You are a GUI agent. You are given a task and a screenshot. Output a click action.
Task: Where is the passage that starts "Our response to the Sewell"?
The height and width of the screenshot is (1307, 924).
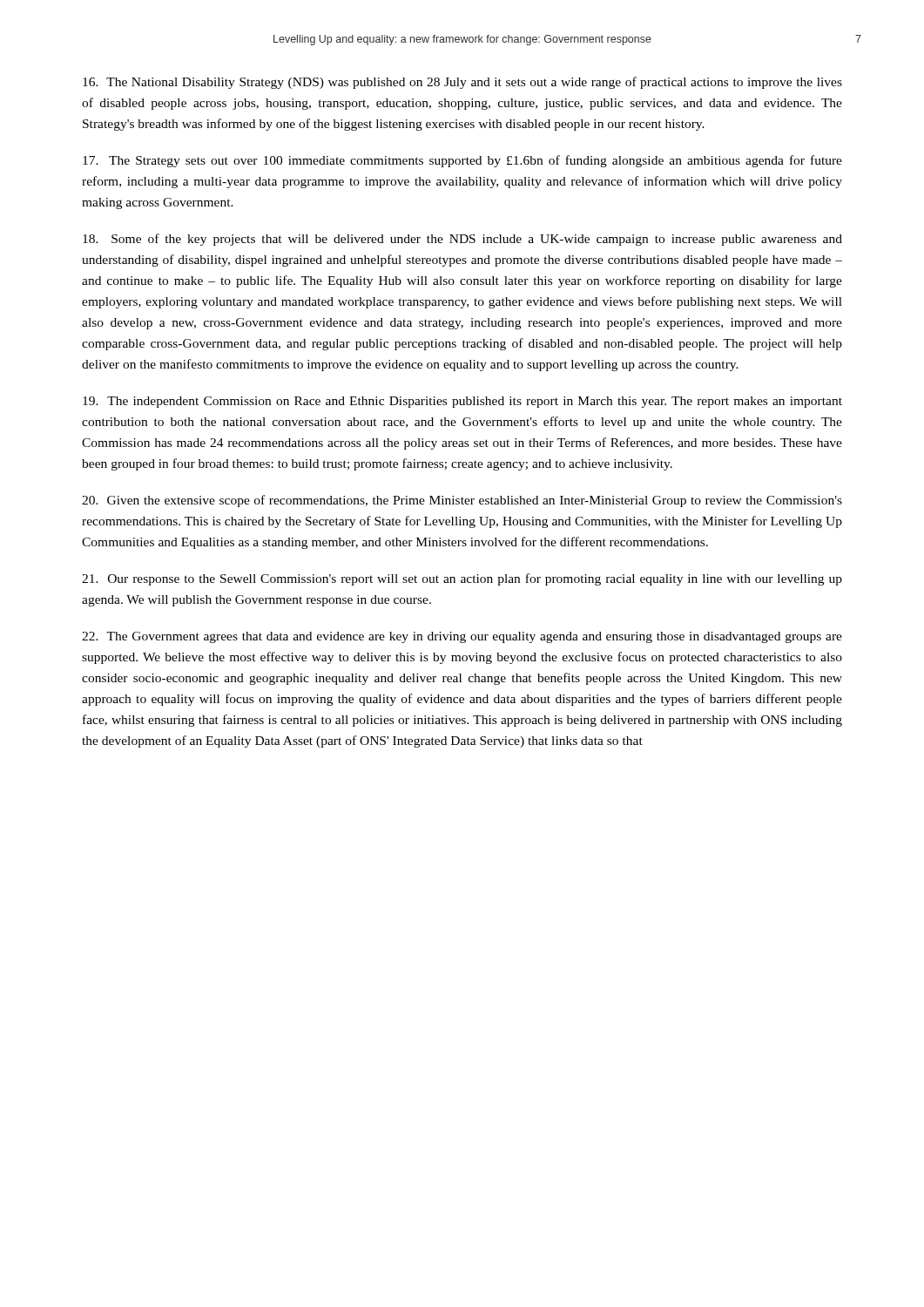tap(462, 589)
